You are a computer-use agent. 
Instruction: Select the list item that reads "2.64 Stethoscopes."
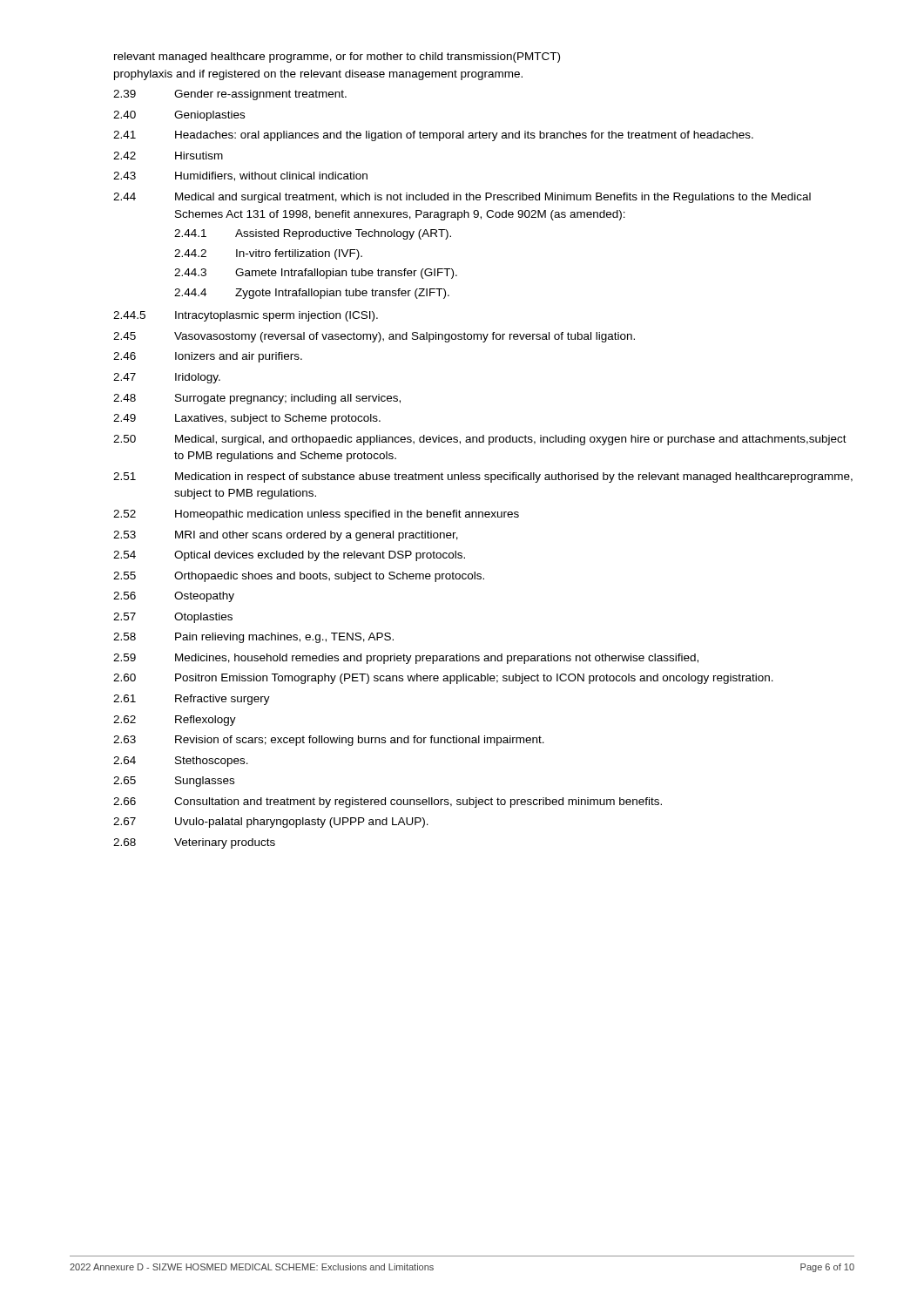[x=181, y=762]
